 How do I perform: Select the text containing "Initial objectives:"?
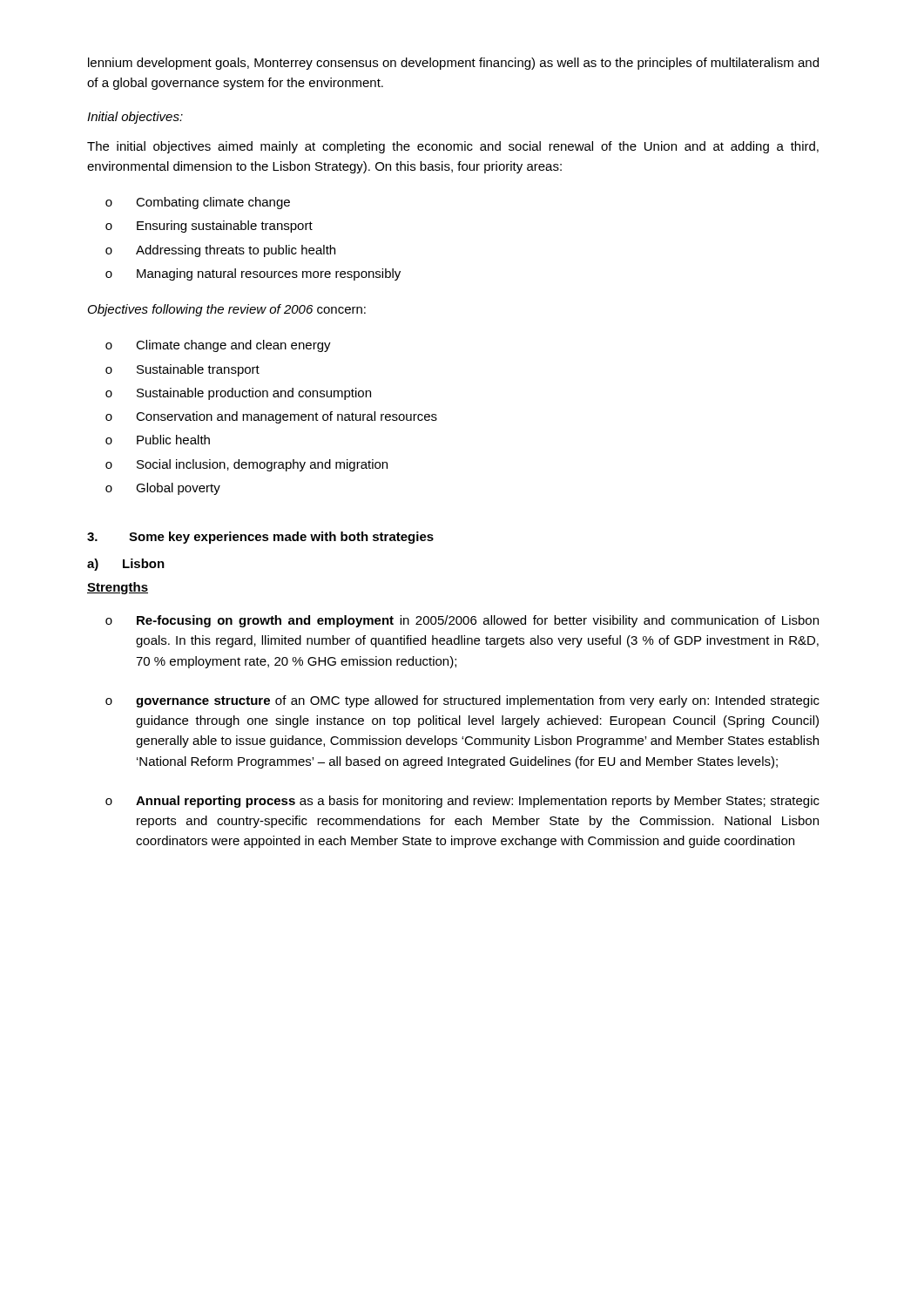tap(135, 116)
